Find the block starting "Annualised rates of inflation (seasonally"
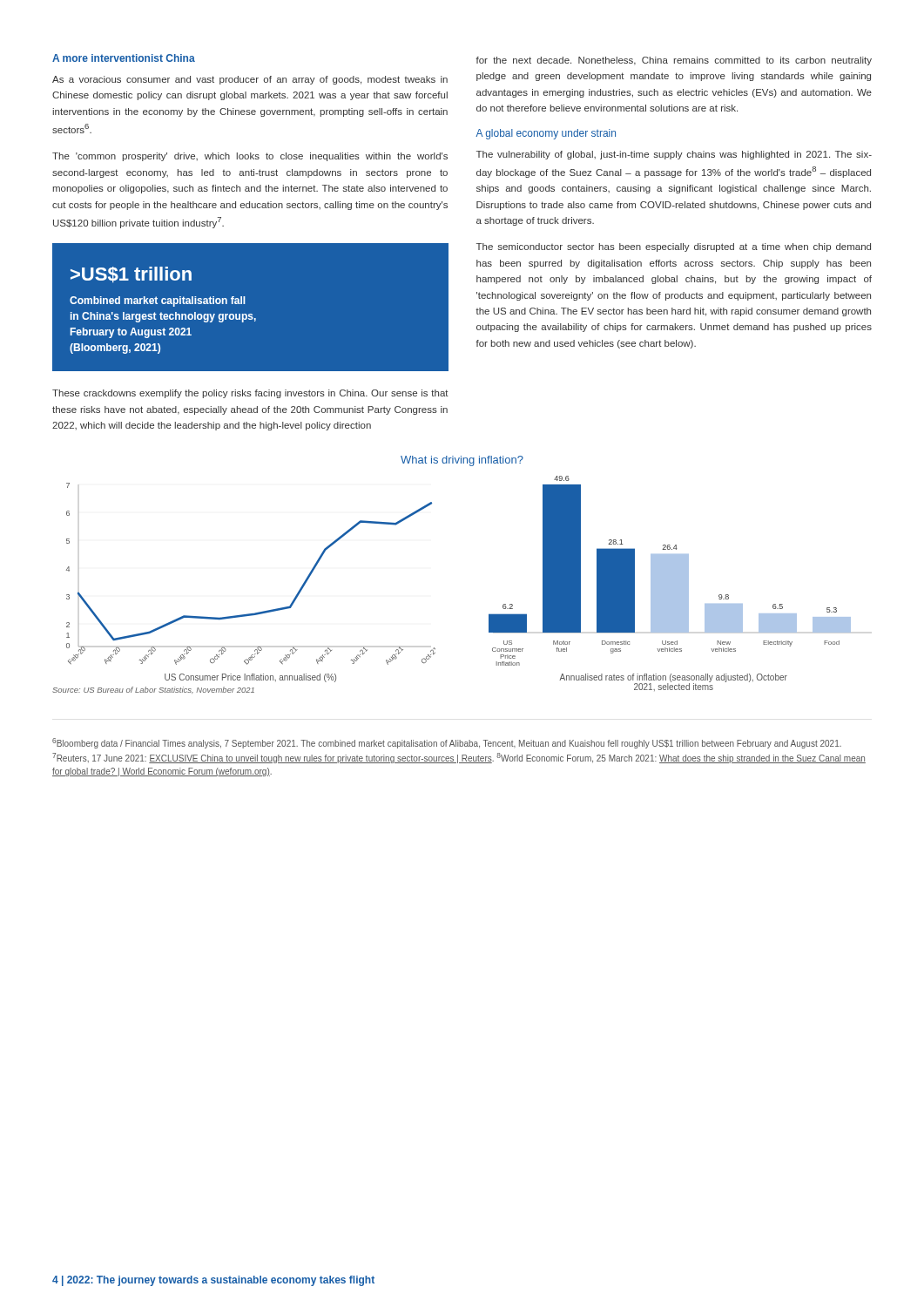 (673, 682)
